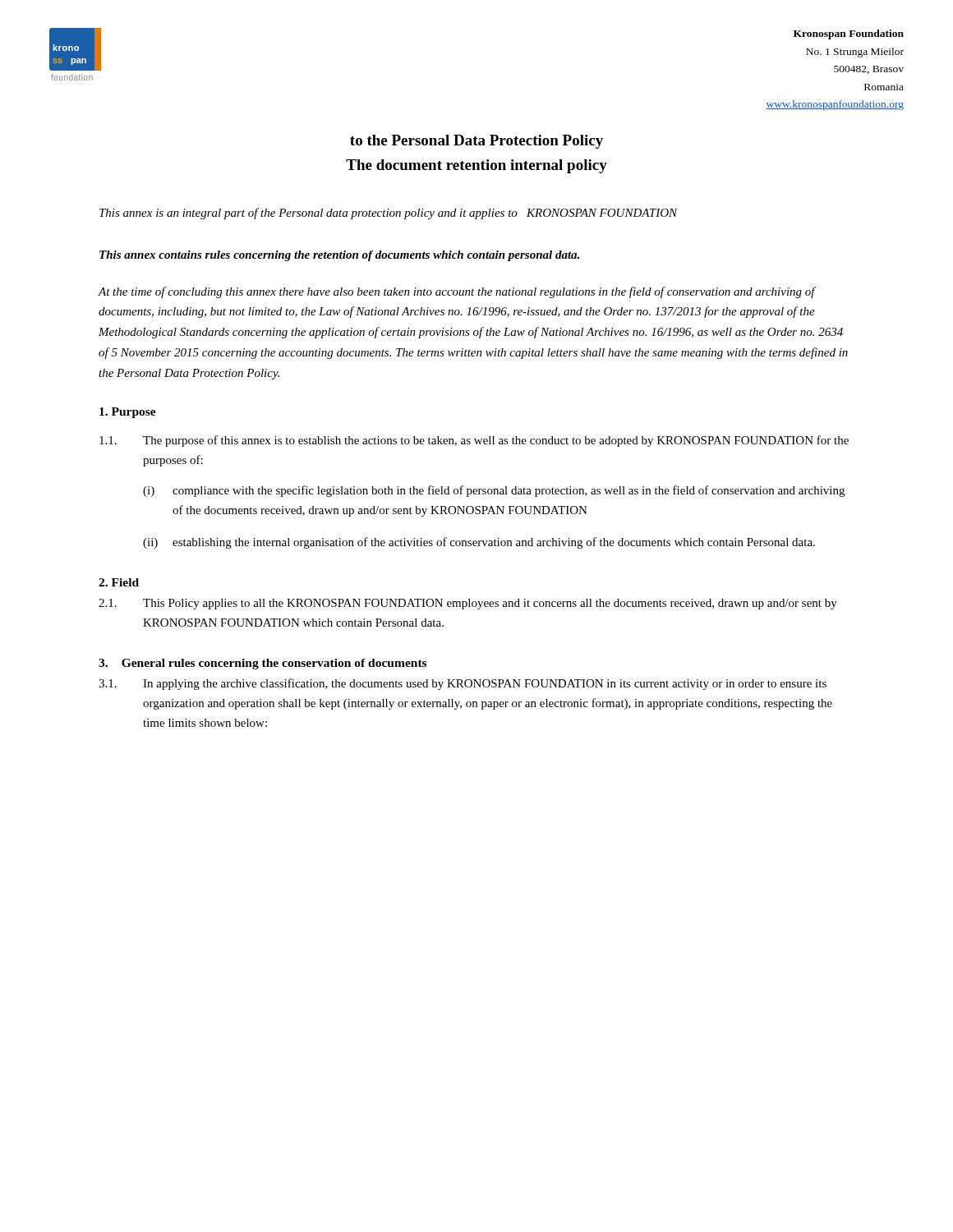The height and width of the screenshot is (1232, 953).
Task: Find the block on this page that starts "(i) compliance with the specific legislation both in"
Action: (x=499, y=501)
